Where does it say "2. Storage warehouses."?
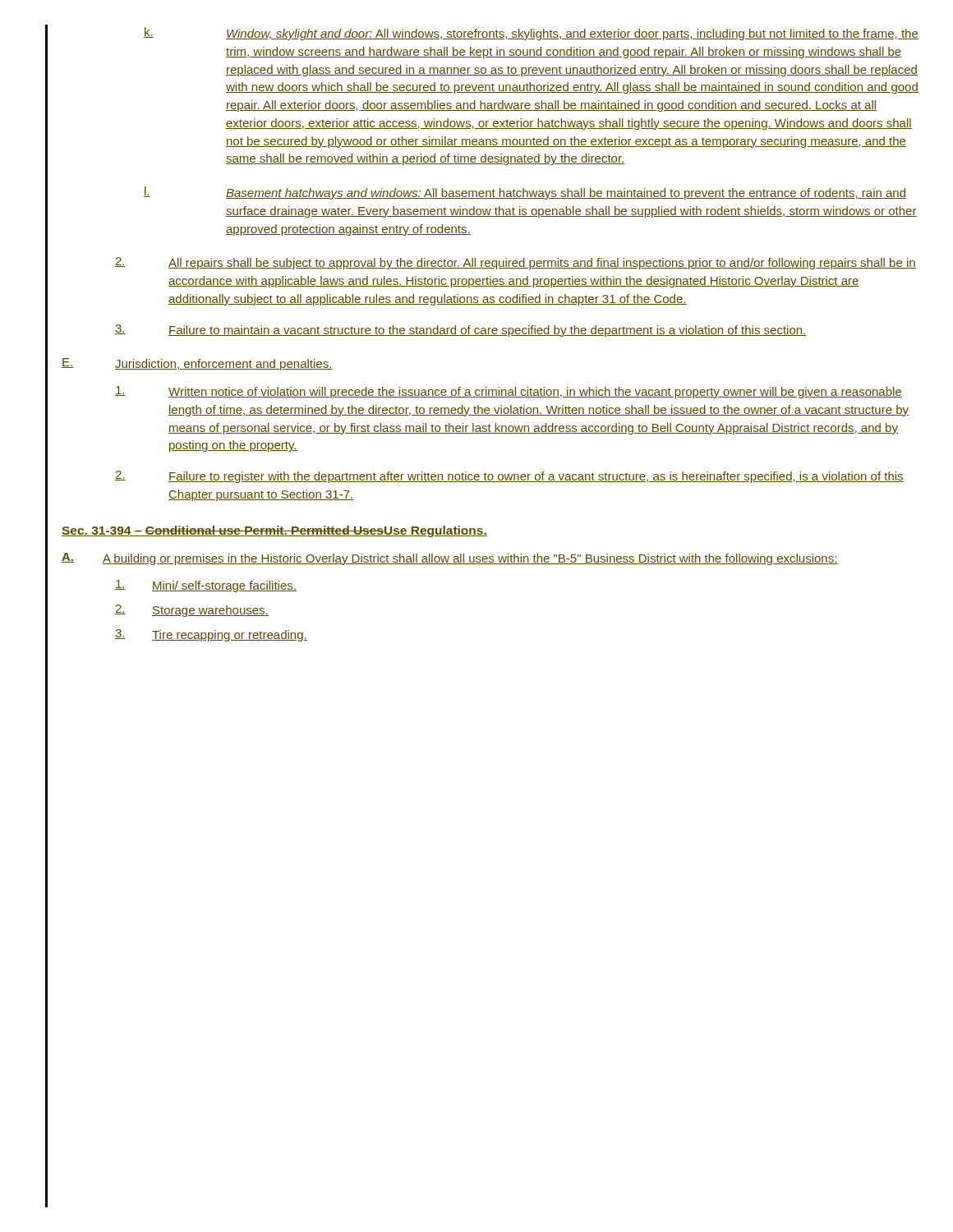 tap(192, 609)
